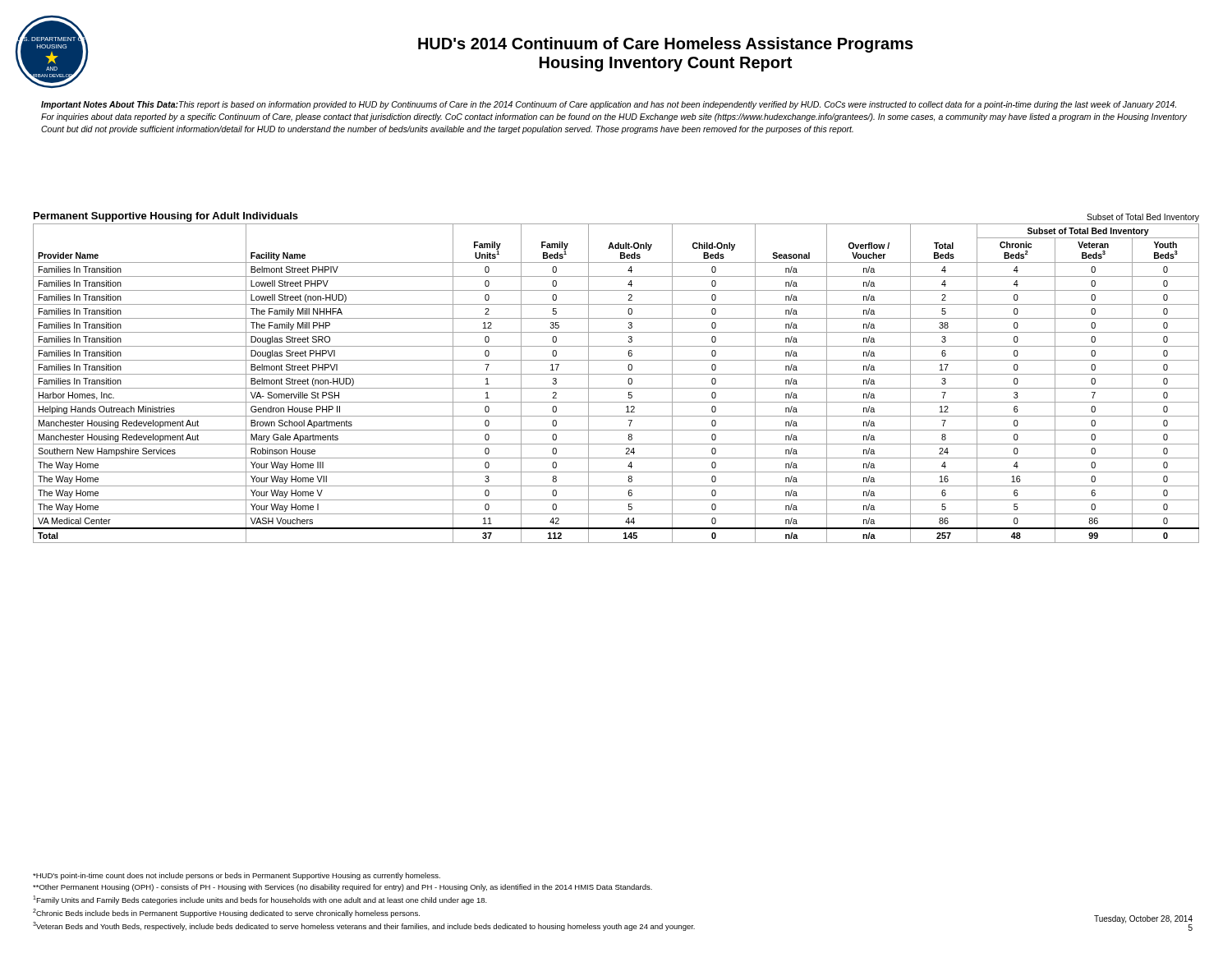Locate the text starting "Other Permanent Housing (OPH) - consists of PH"
This screenshot has height=953, width=1232.
(x=343, y=887)
